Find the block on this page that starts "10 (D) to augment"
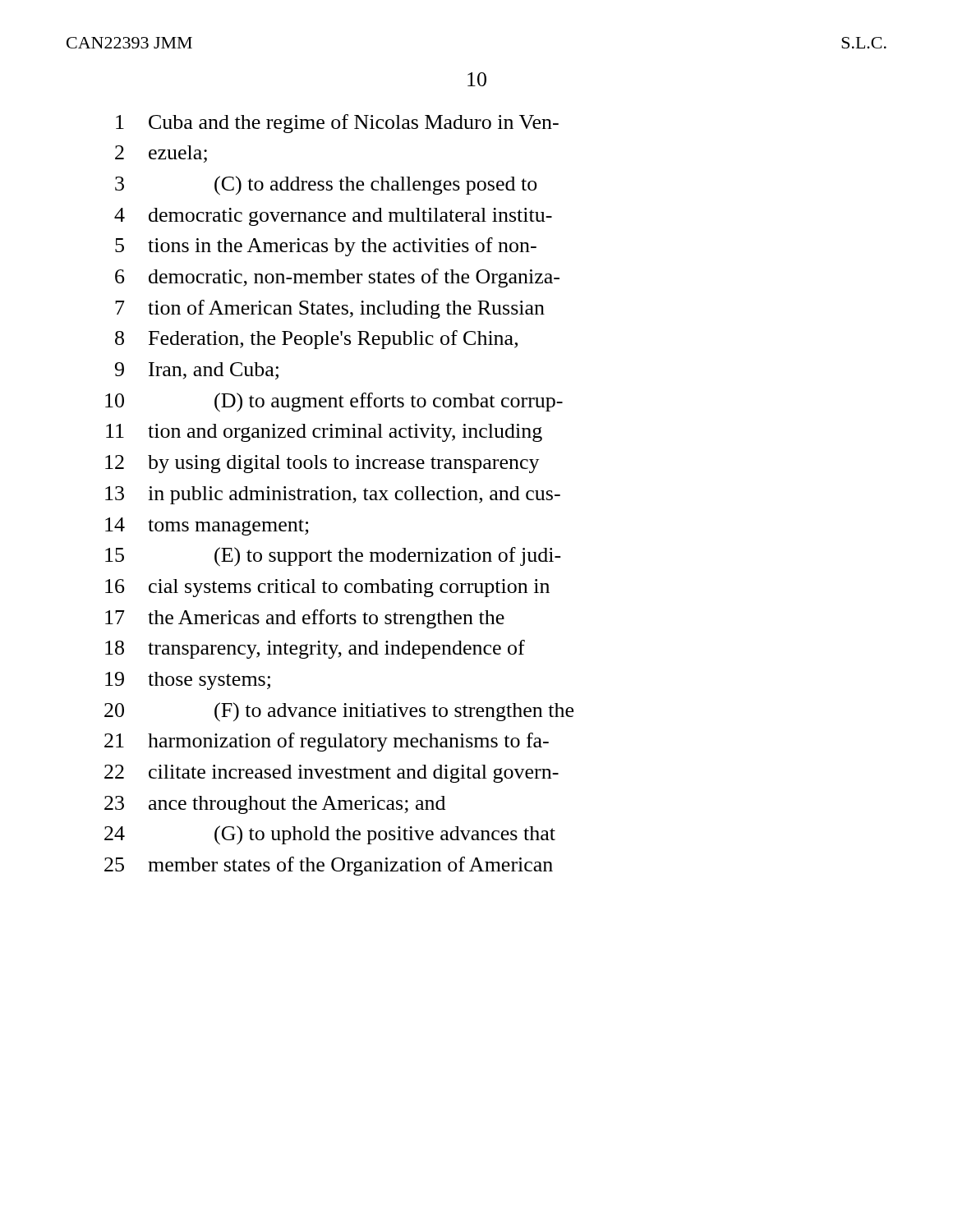 (476, 462)
